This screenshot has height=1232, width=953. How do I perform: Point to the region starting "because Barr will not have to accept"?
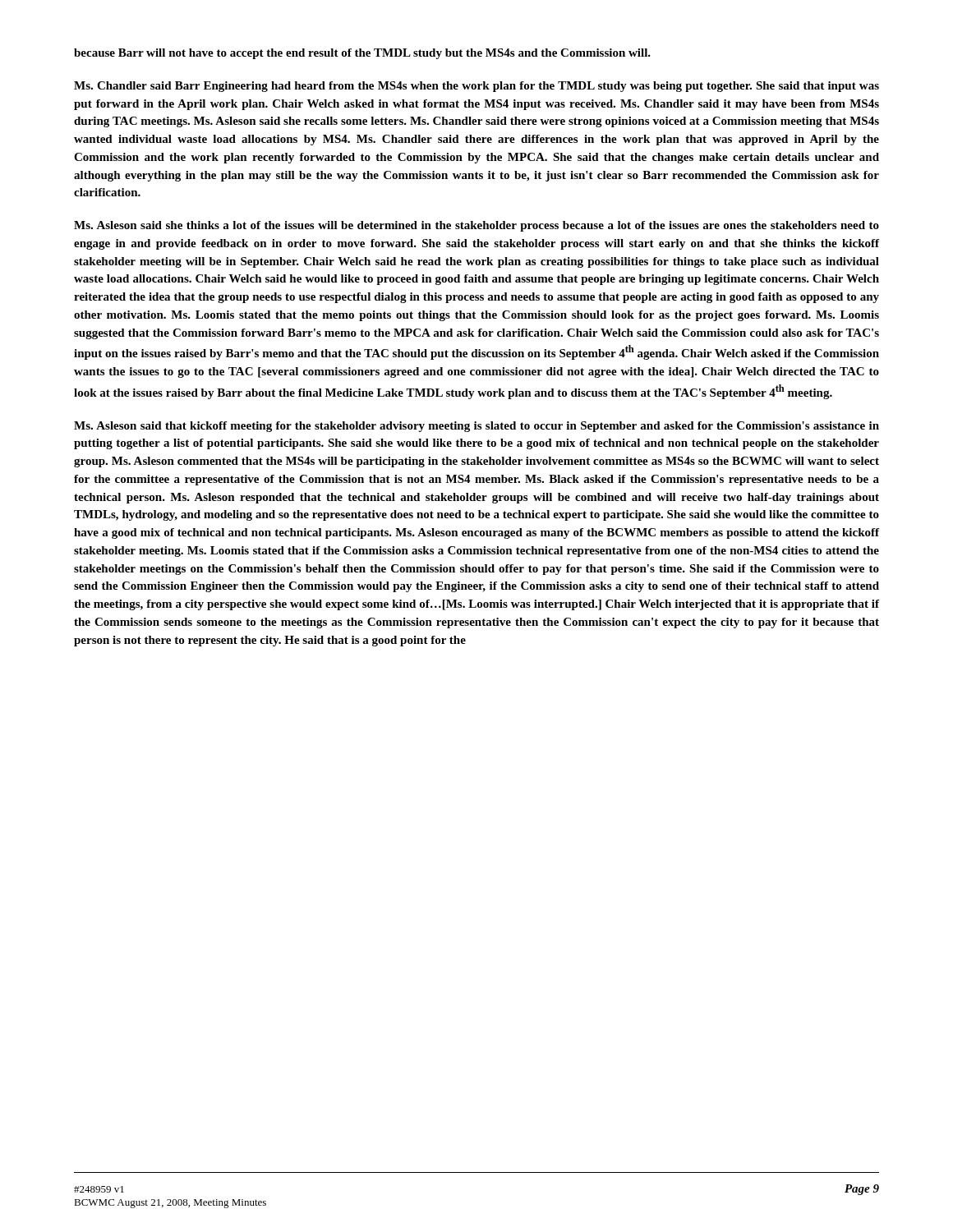(x=362, y=53)
